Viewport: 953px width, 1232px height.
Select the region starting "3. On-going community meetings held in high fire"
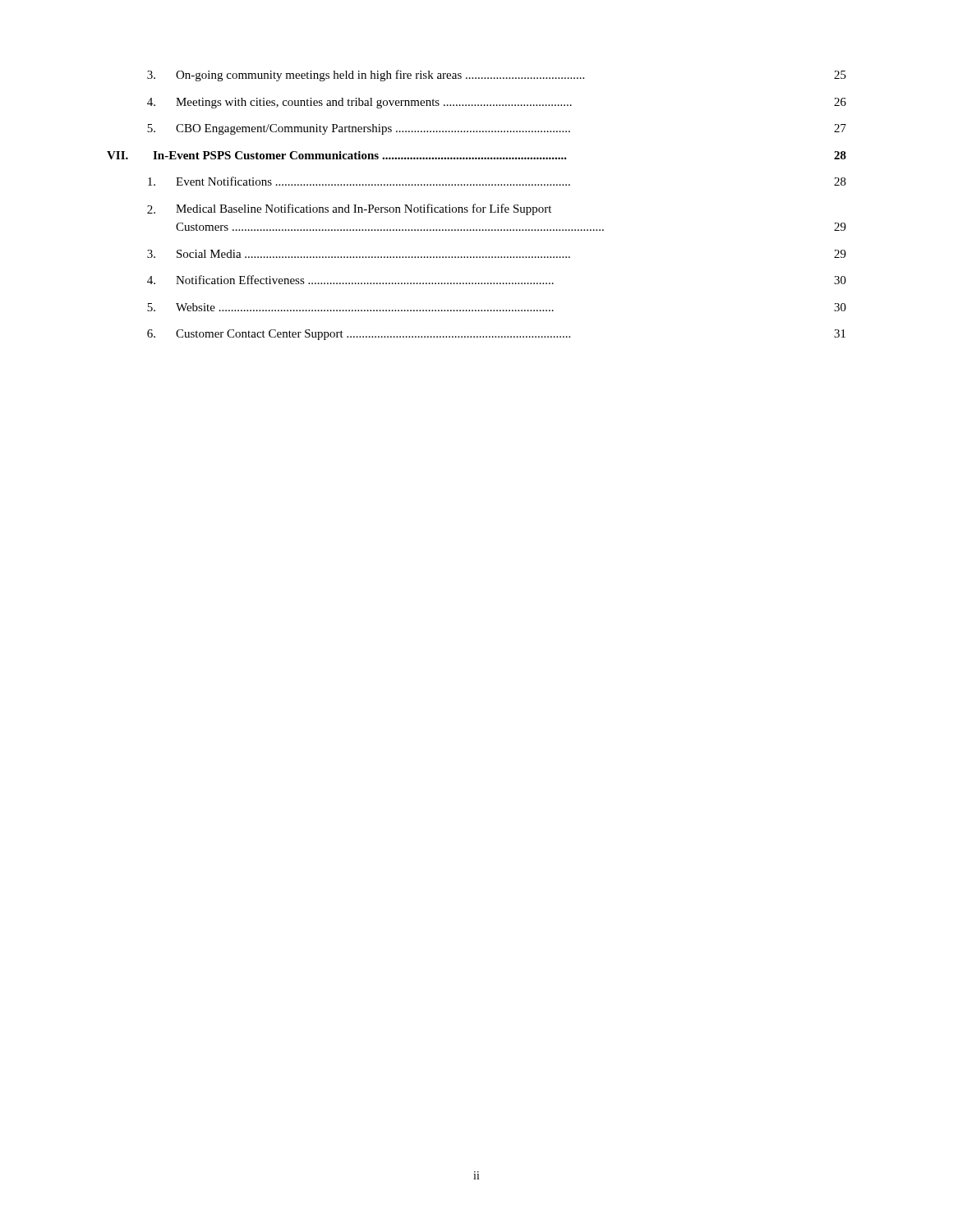tap(476, 75)
